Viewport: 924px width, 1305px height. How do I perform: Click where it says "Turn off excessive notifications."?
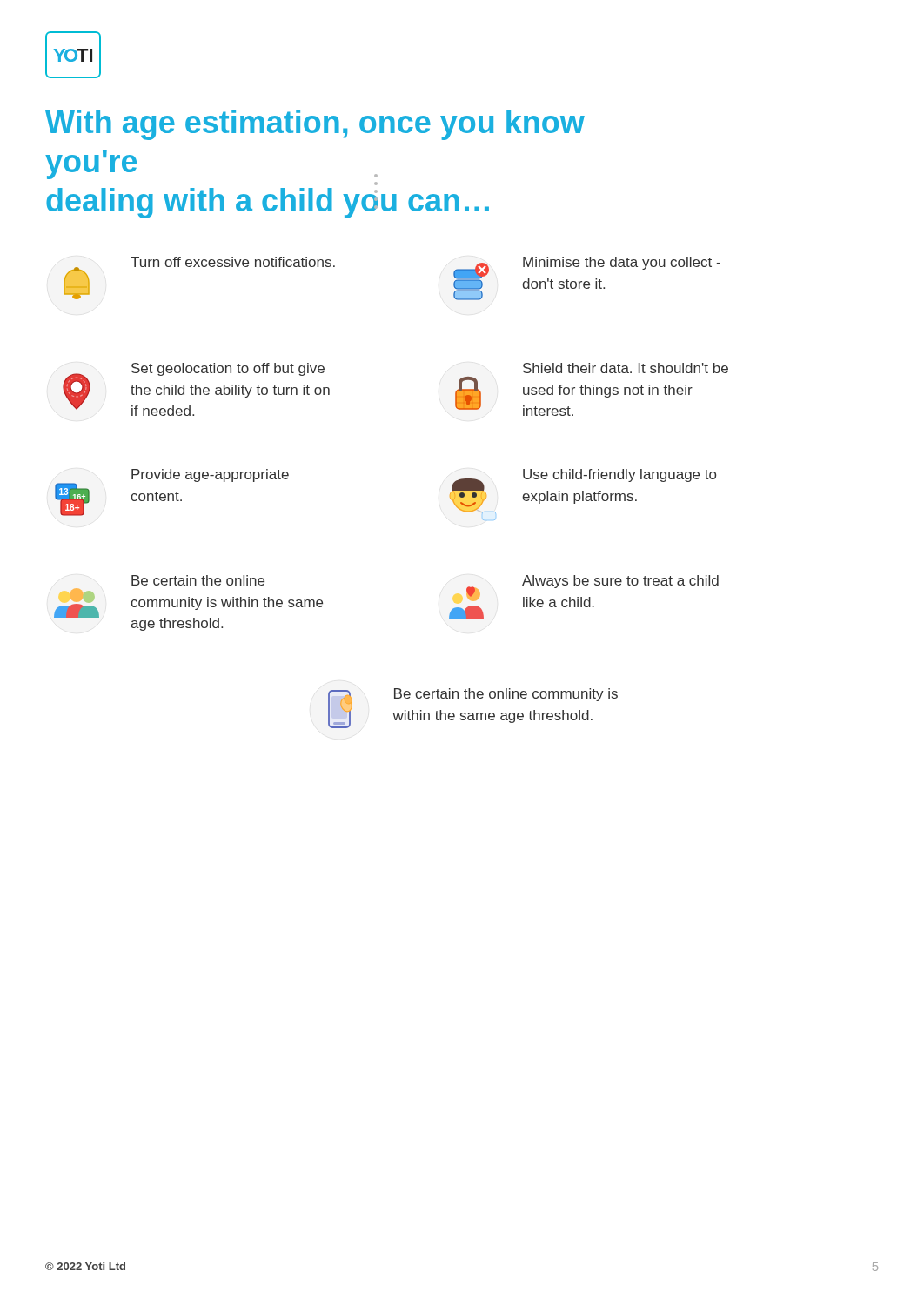pyautogui.click(x=191, y=286)
